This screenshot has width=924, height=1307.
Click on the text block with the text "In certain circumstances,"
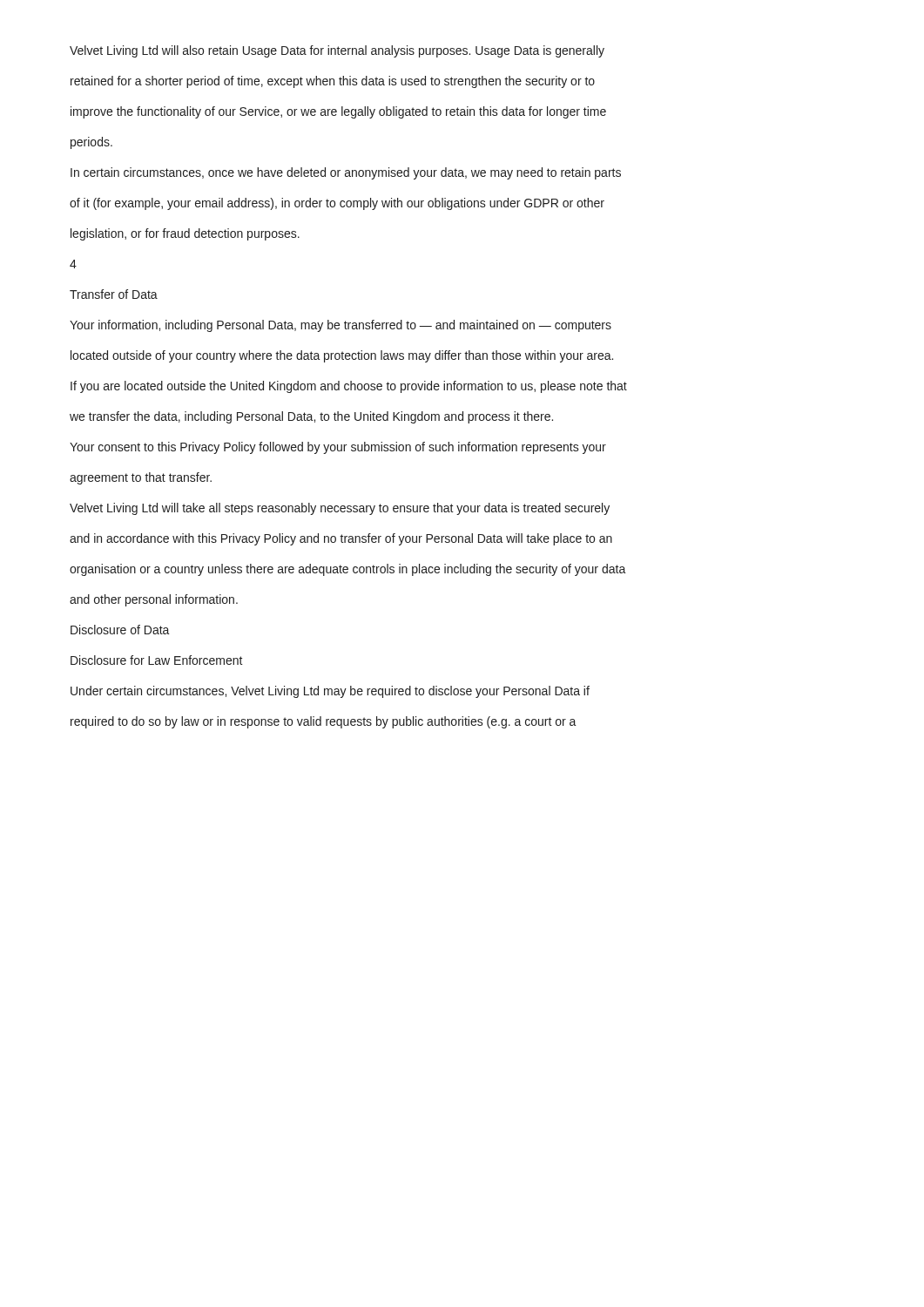point(345,173)
